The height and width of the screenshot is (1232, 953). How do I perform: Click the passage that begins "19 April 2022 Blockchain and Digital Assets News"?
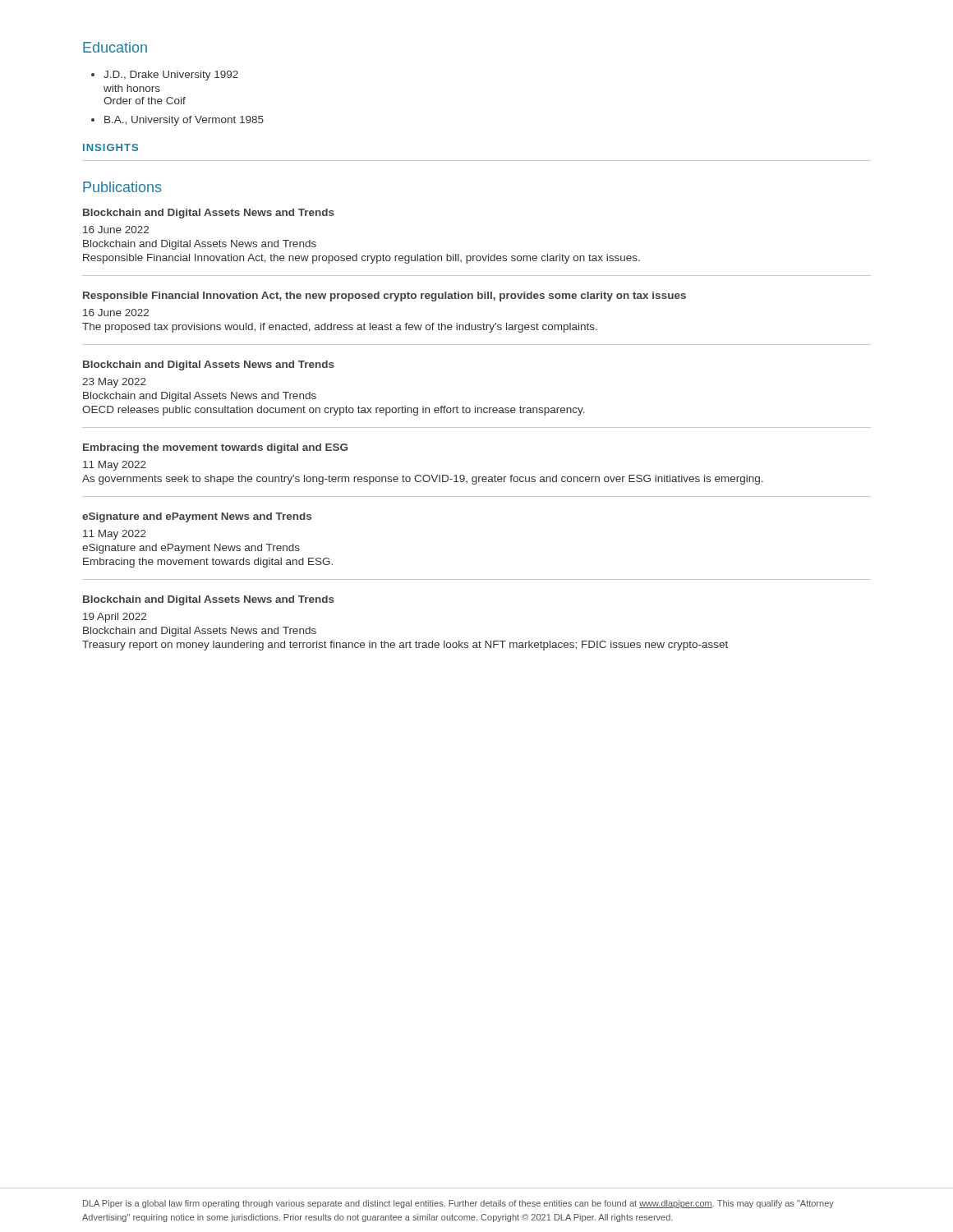tap(476, 630)
